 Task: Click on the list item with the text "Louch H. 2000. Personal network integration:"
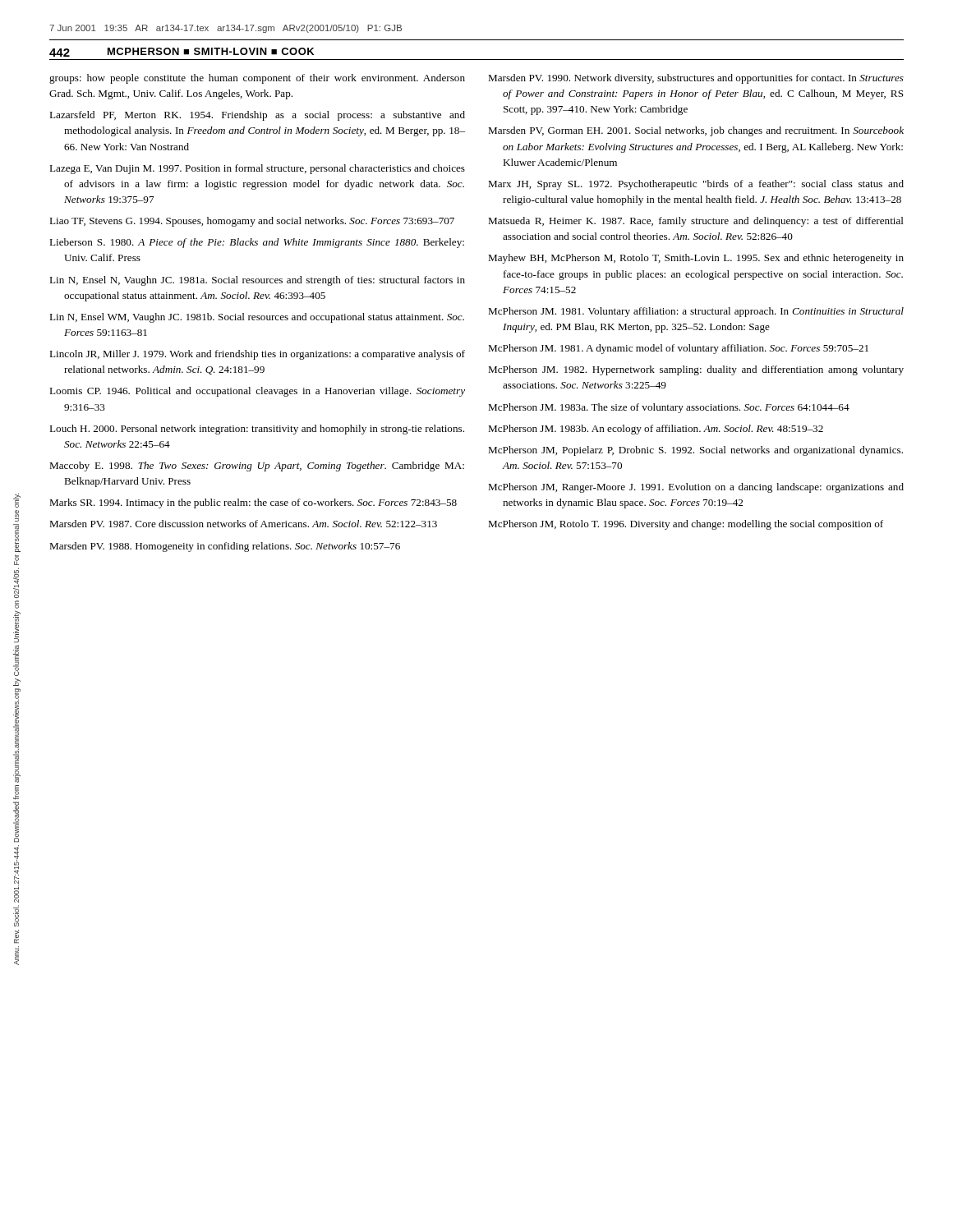click(257, 436)
